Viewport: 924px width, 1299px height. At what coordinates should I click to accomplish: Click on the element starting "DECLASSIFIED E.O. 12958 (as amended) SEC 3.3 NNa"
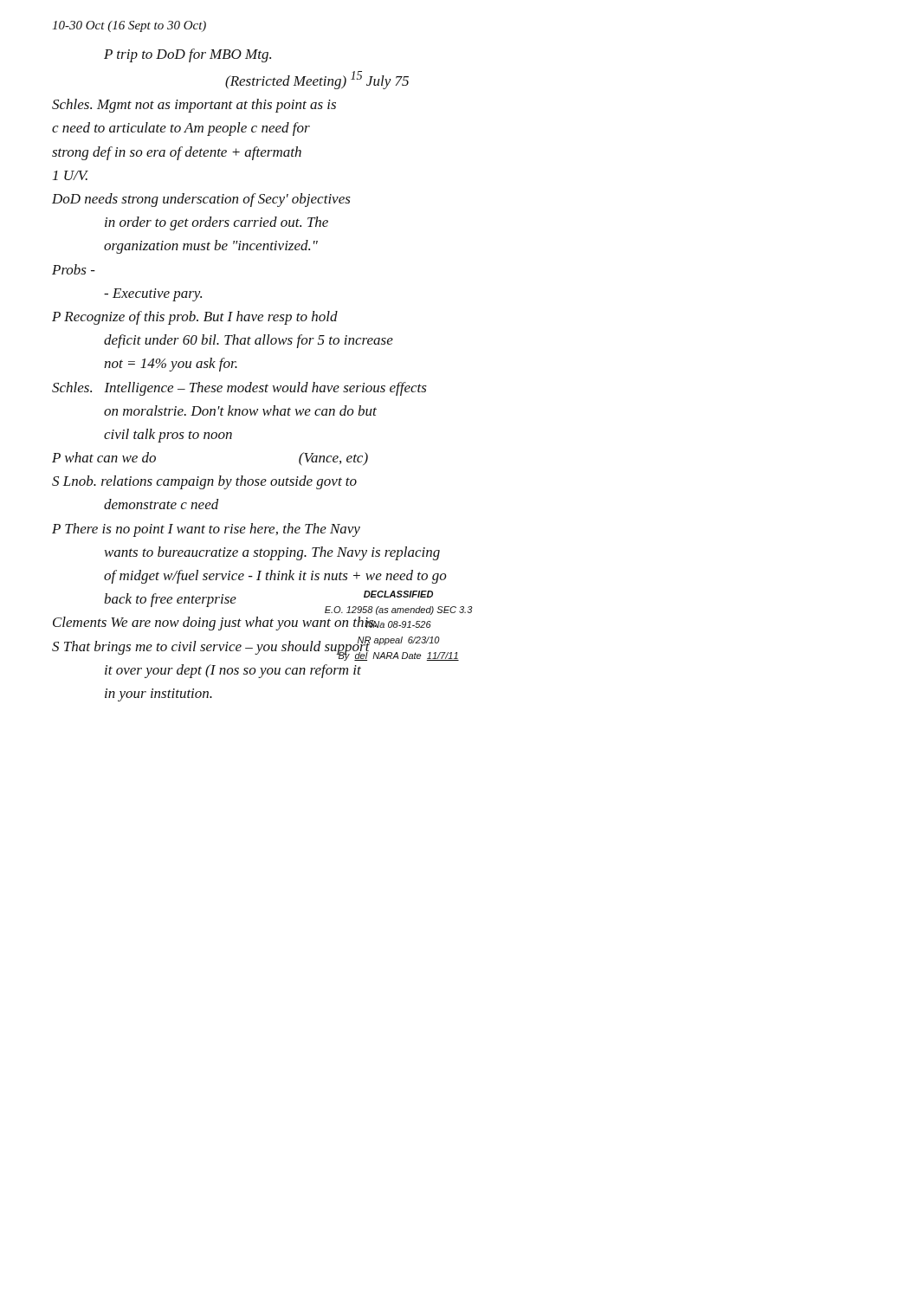[x=403, y=625]
